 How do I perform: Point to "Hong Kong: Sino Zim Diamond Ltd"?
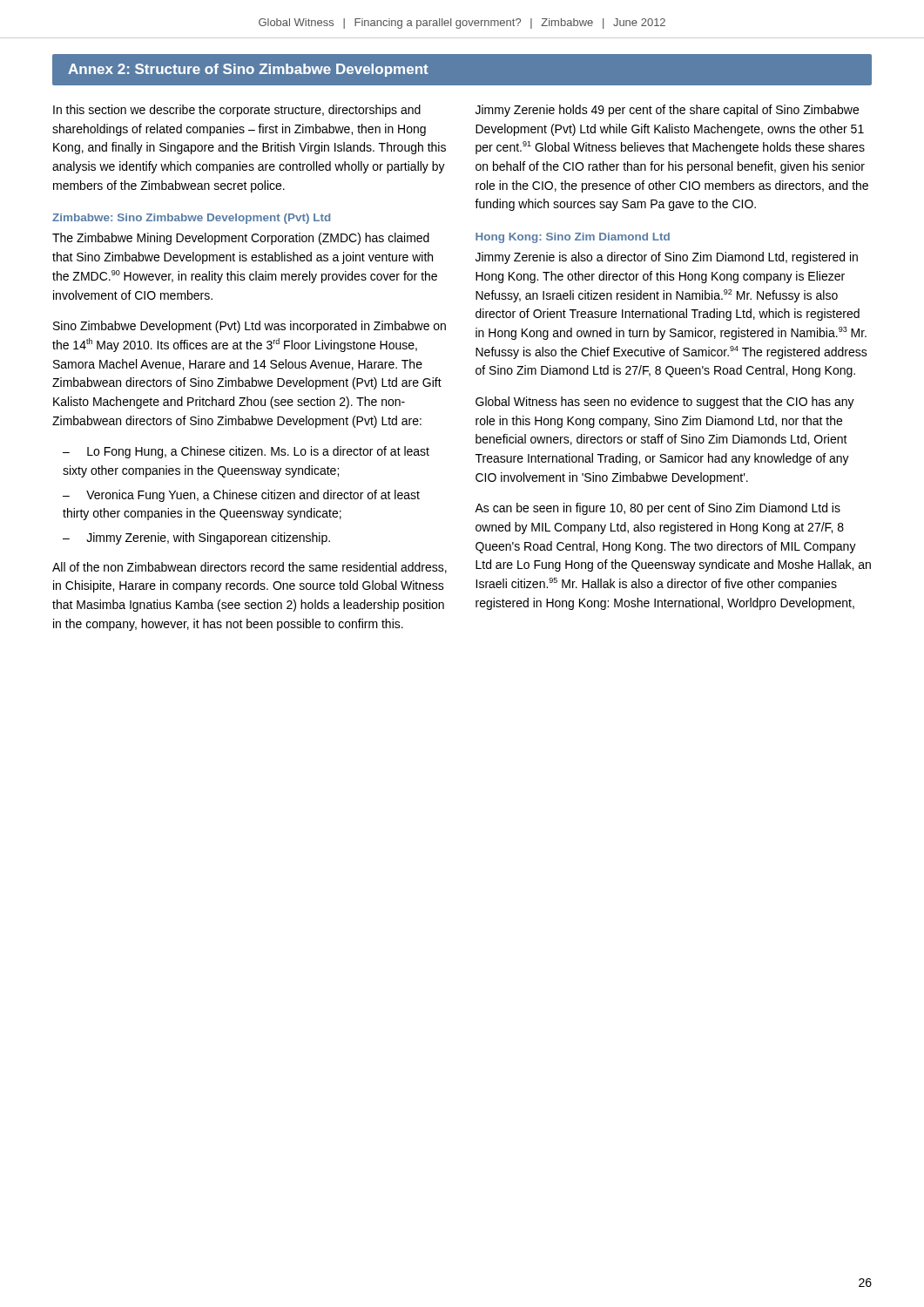tap(573, 237)
